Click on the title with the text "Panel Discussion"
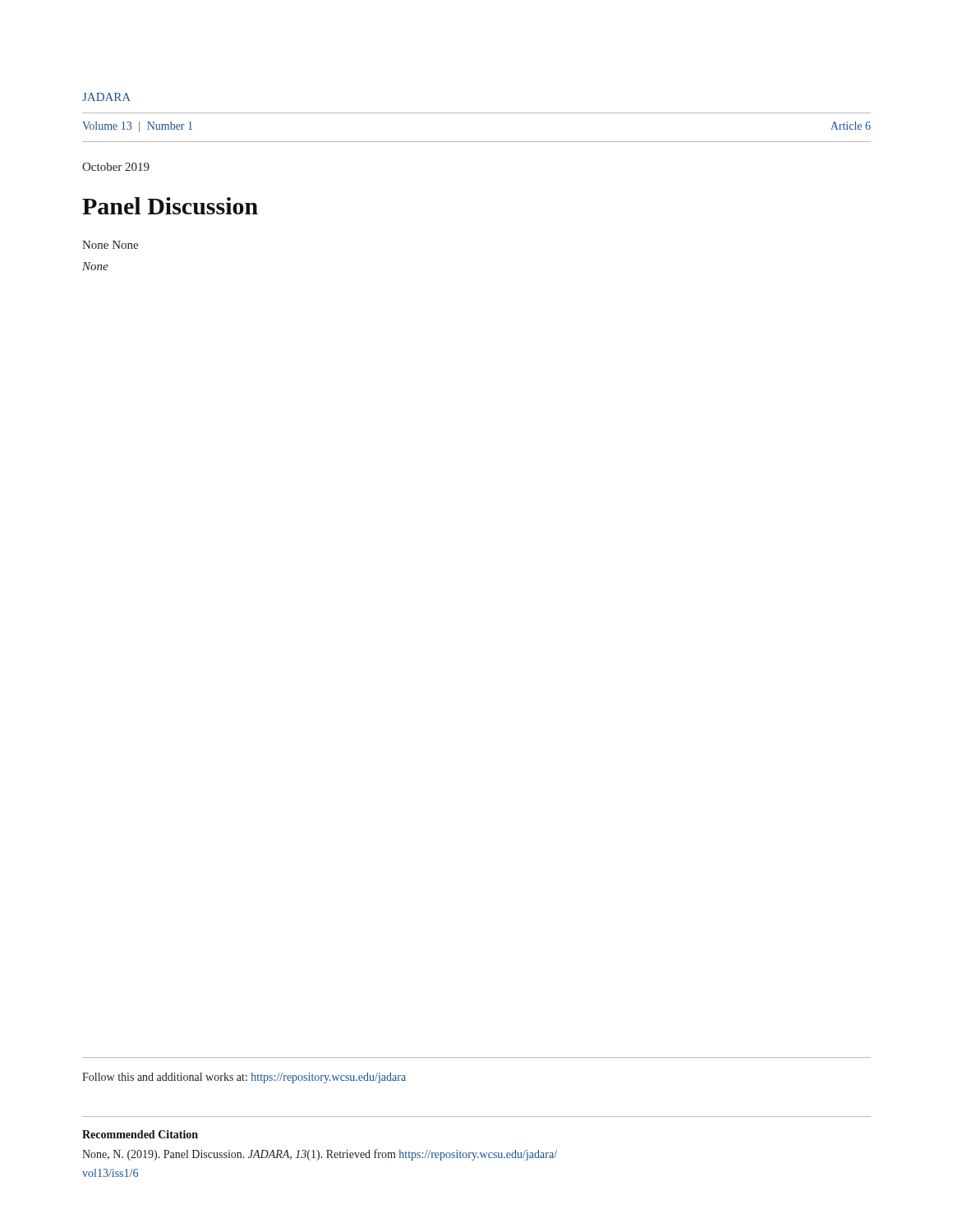953x1232 pixels. (x=170, y=206)
